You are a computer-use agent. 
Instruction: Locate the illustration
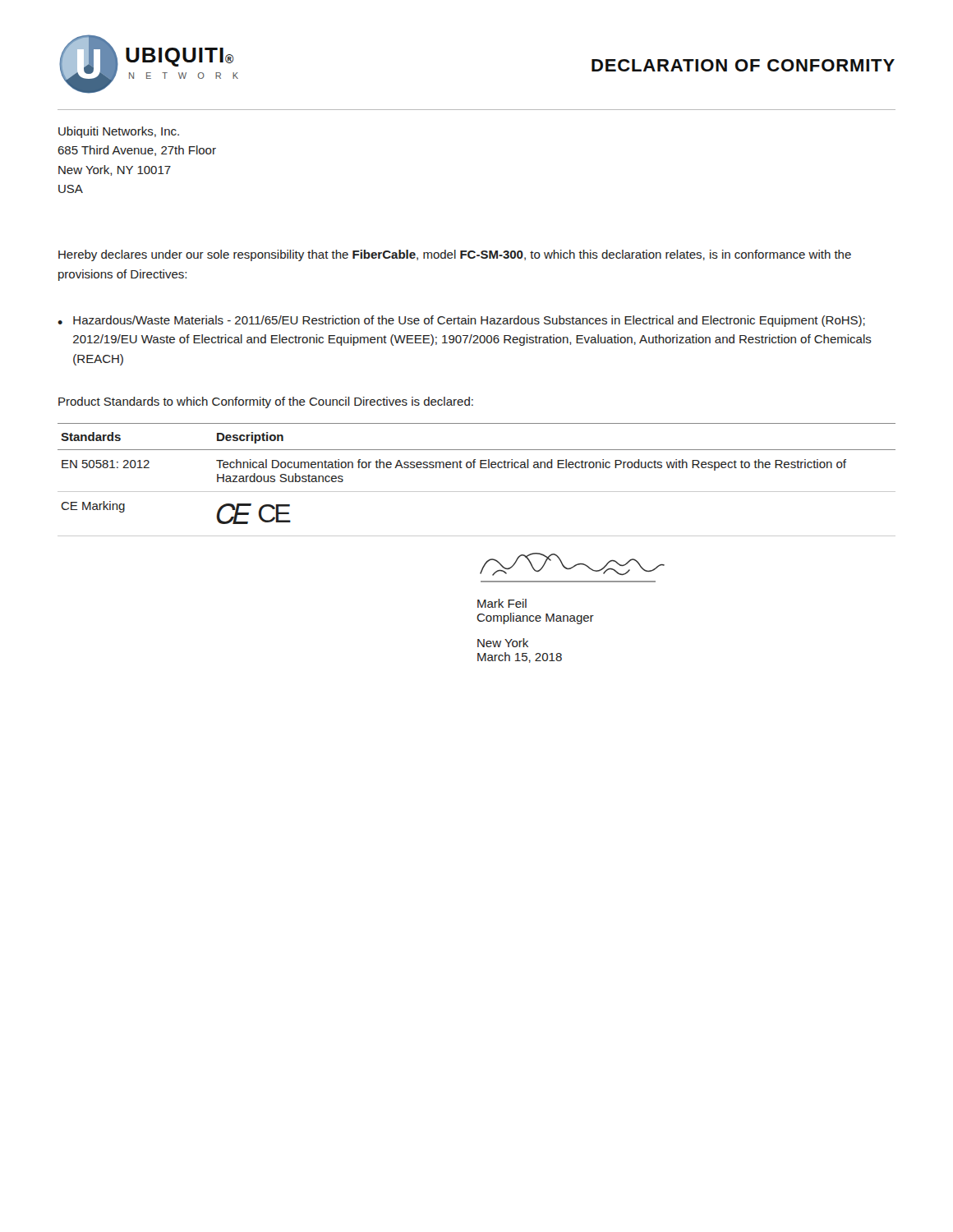(686, 566)
